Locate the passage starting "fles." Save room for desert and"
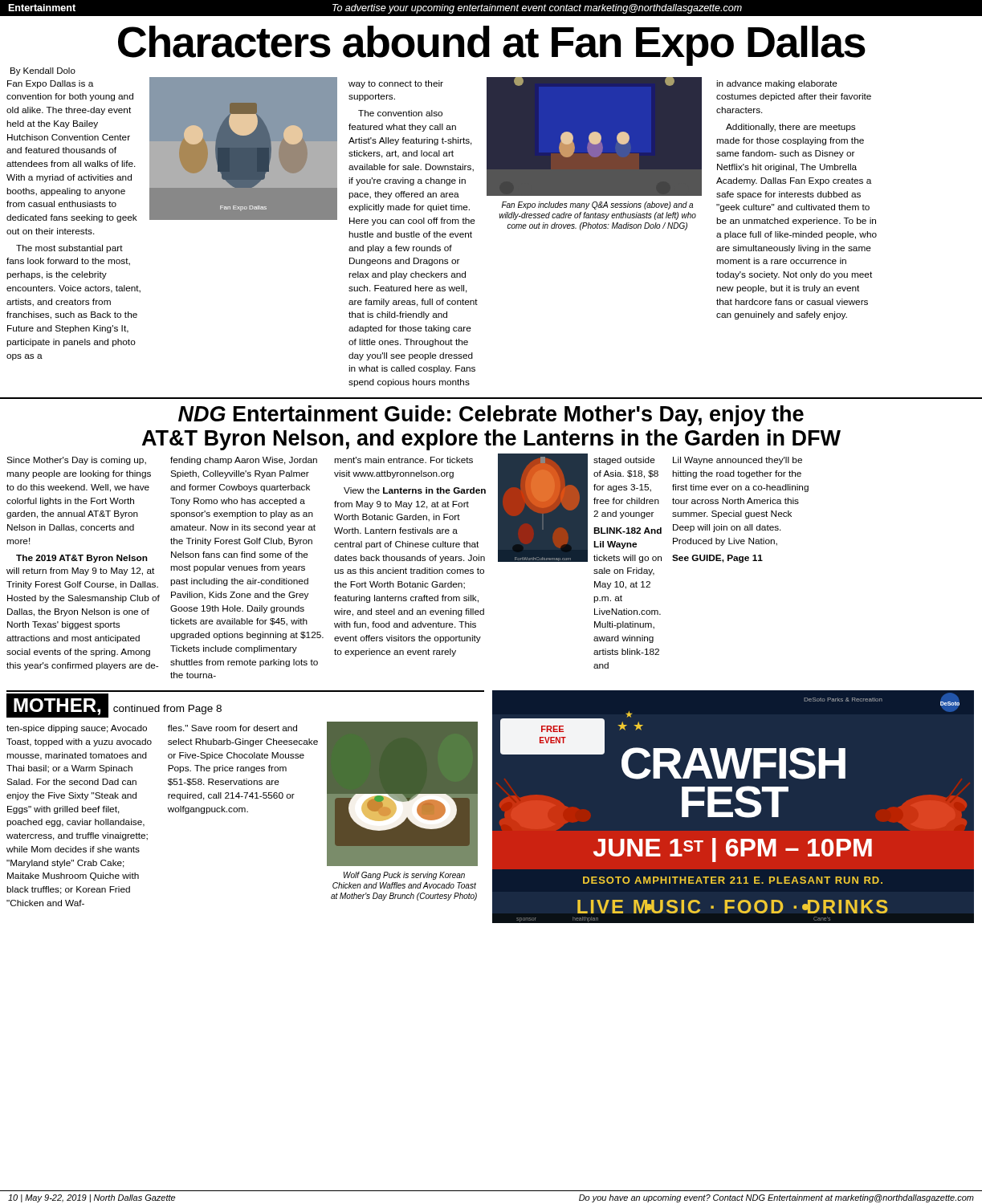Screen dimensions: 1204x982 [x=243, y=769]
